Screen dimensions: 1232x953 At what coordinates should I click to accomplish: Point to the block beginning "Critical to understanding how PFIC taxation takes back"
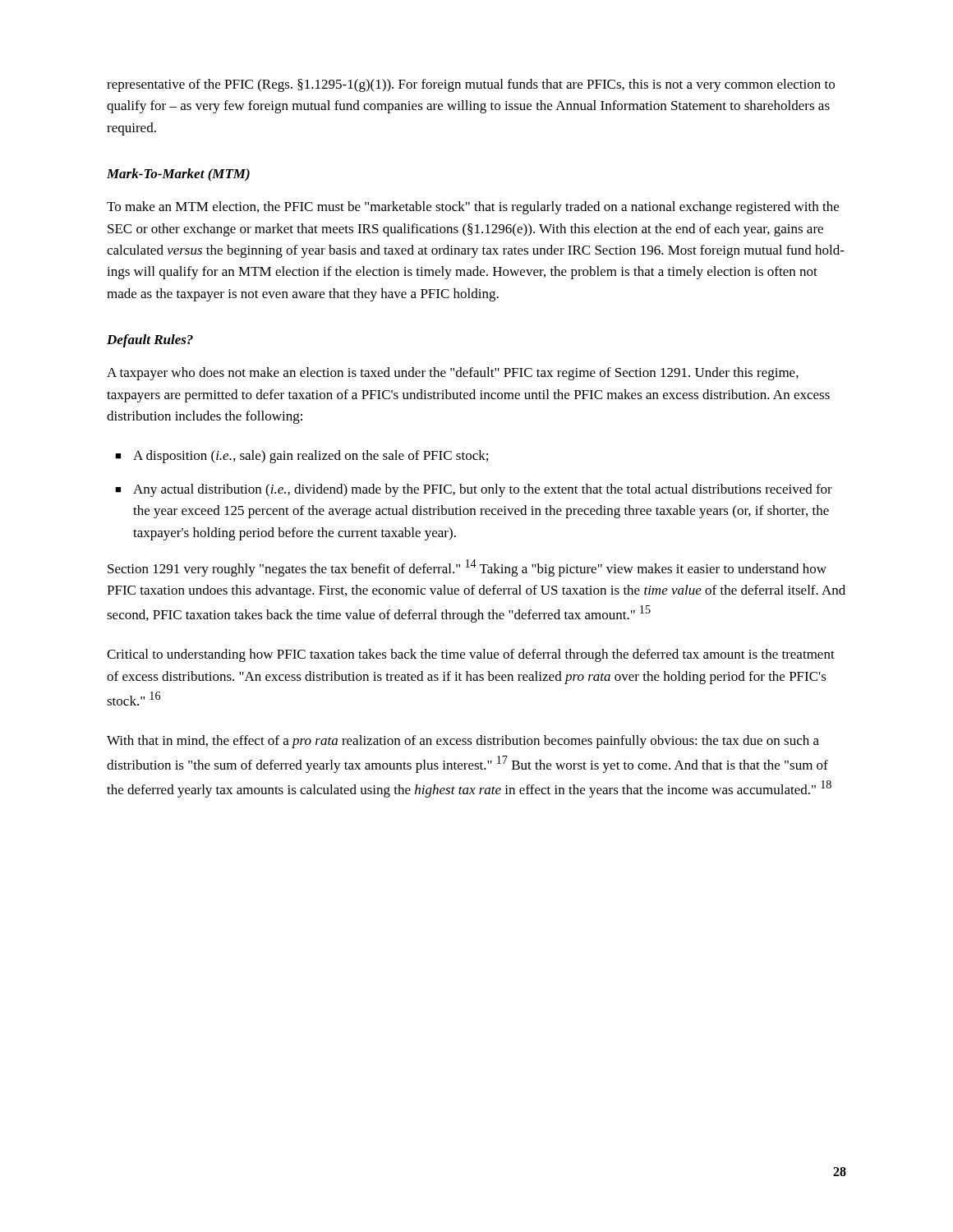pyautogui.click(x=471, y=677)
